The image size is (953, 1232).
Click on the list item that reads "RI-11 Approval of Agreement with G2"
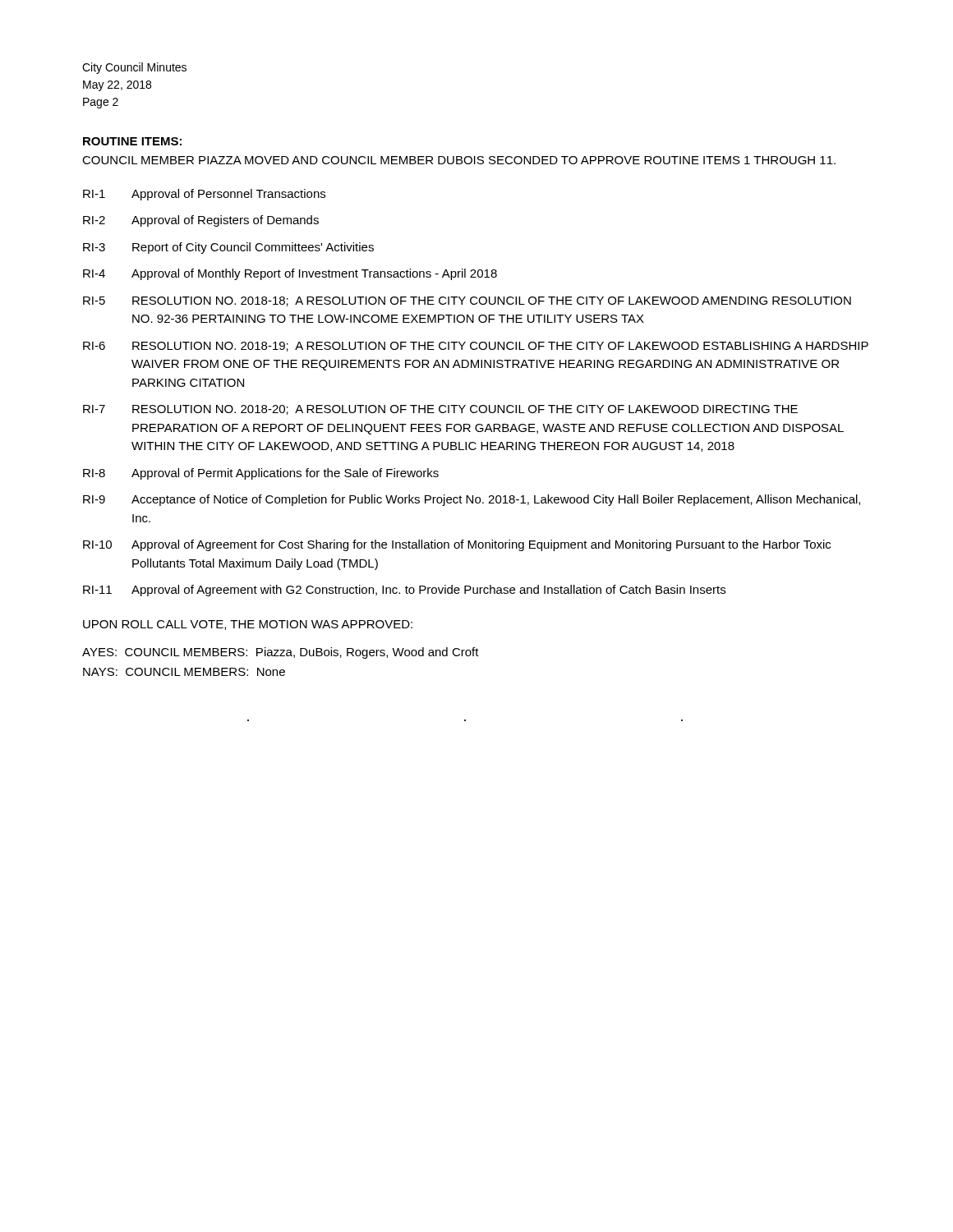click(x=476, y=590)
